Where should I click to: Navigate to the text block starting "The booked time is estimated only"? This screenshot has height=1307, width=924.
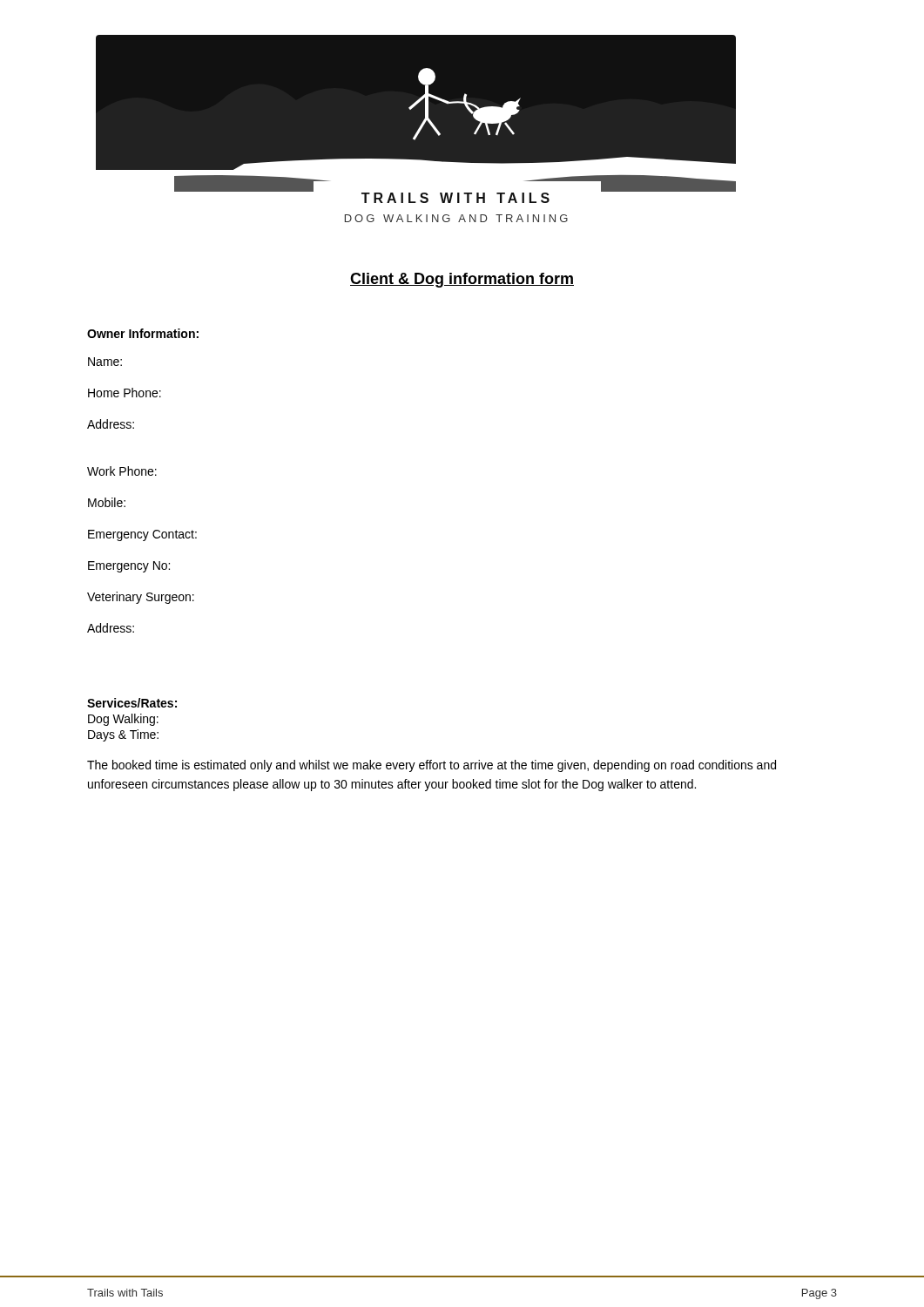tap(432, 775)
